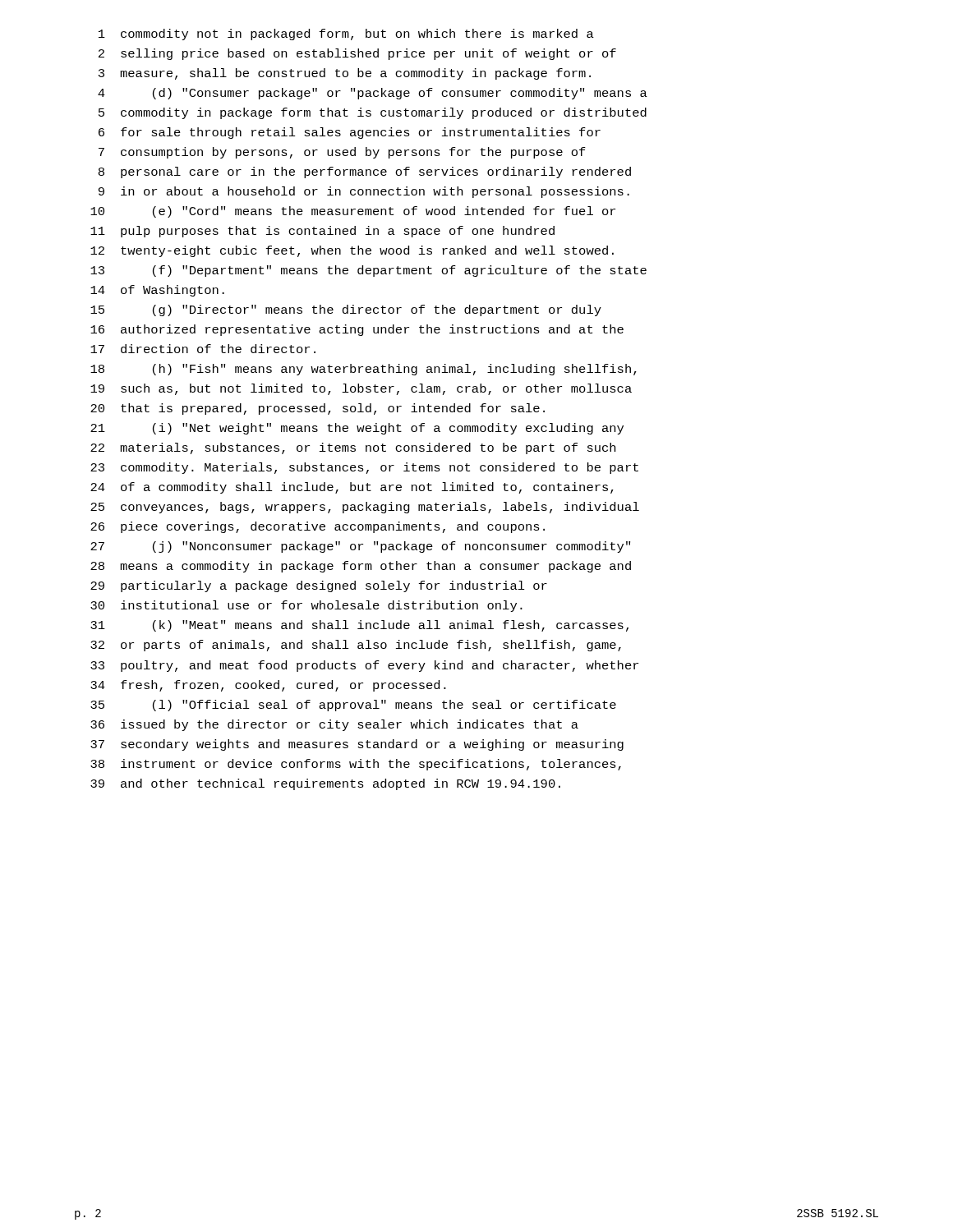This screenshot has width=953, height=1232.
Task: Select the list item with the text "1commodity not in packaged form,"
Action: (476, 54)
